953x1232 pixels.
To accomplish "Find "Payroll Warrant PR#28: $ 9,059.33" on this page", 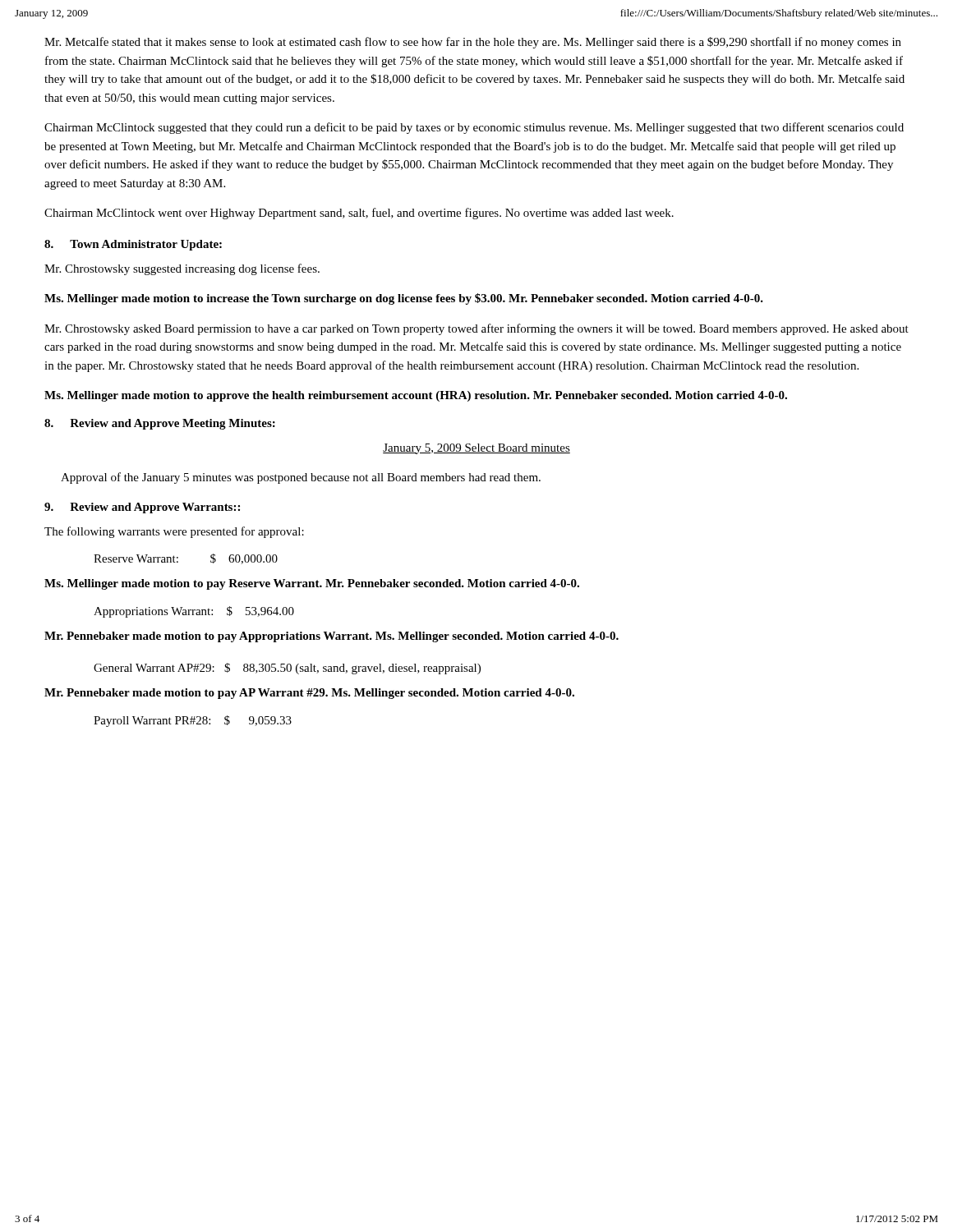I will pos(193,720).
